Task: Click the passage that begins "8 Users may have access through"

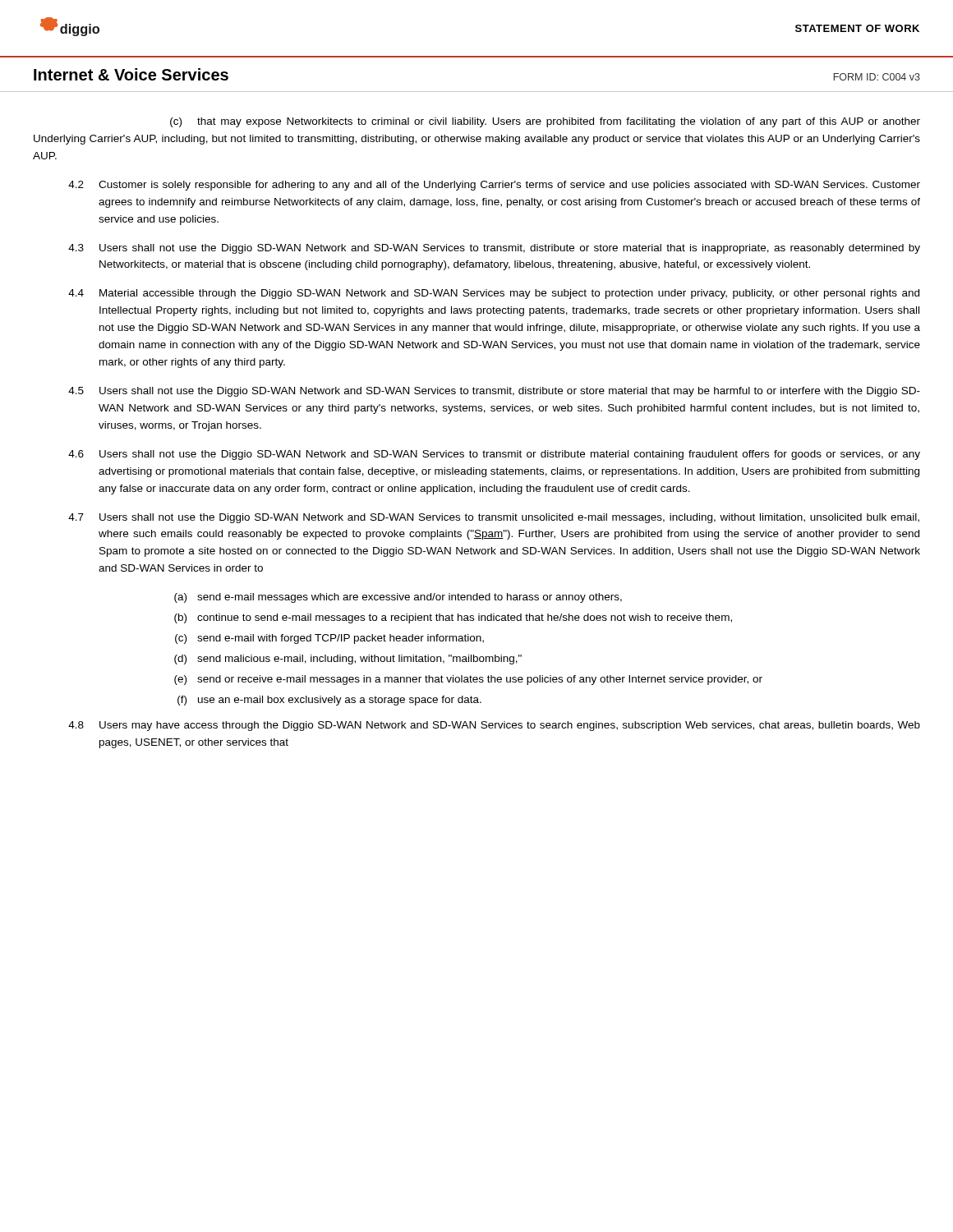Action: click(476, 734)
